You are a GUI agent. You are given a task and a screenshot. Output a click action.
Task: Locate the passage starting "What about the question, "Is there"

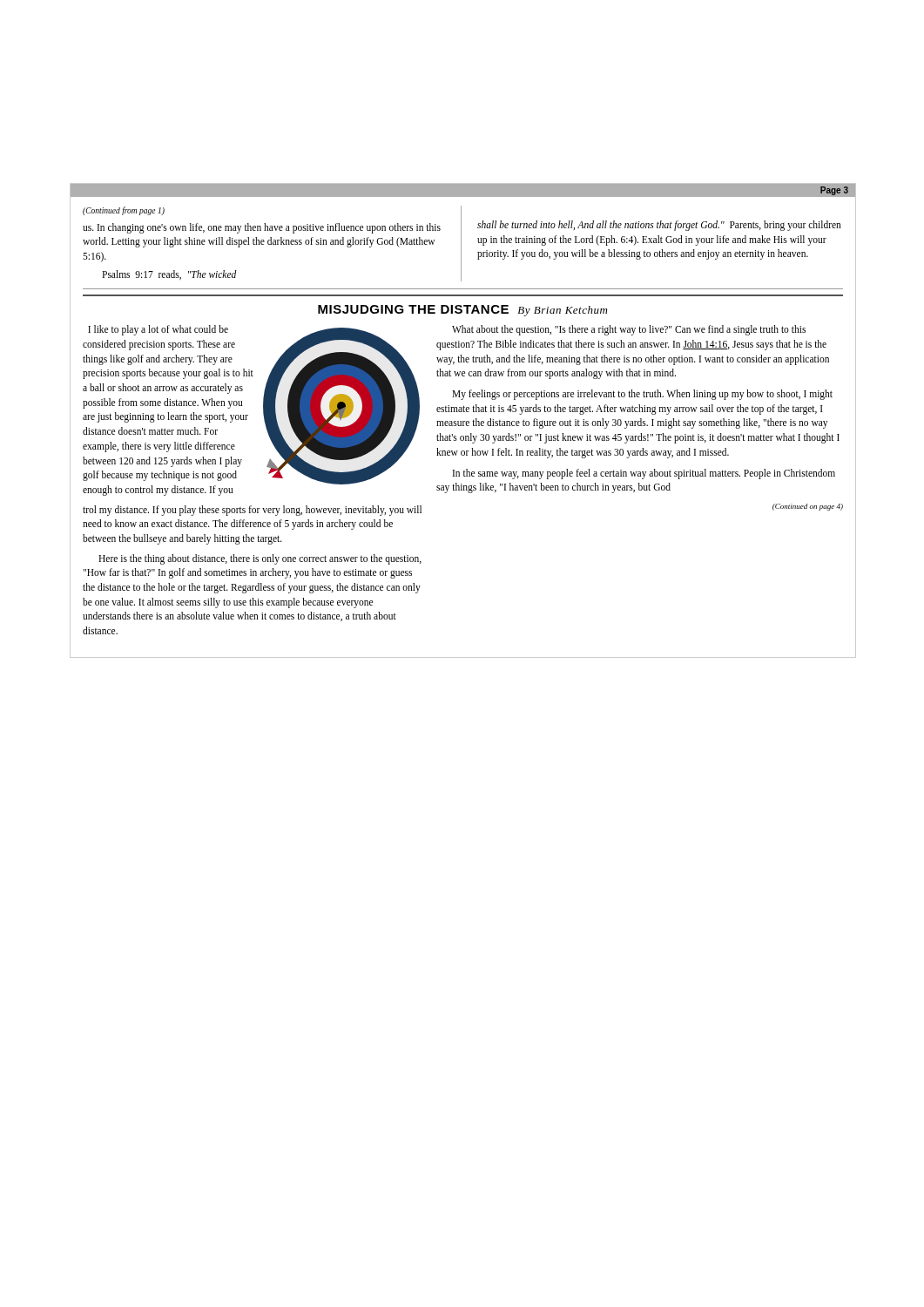640,418
